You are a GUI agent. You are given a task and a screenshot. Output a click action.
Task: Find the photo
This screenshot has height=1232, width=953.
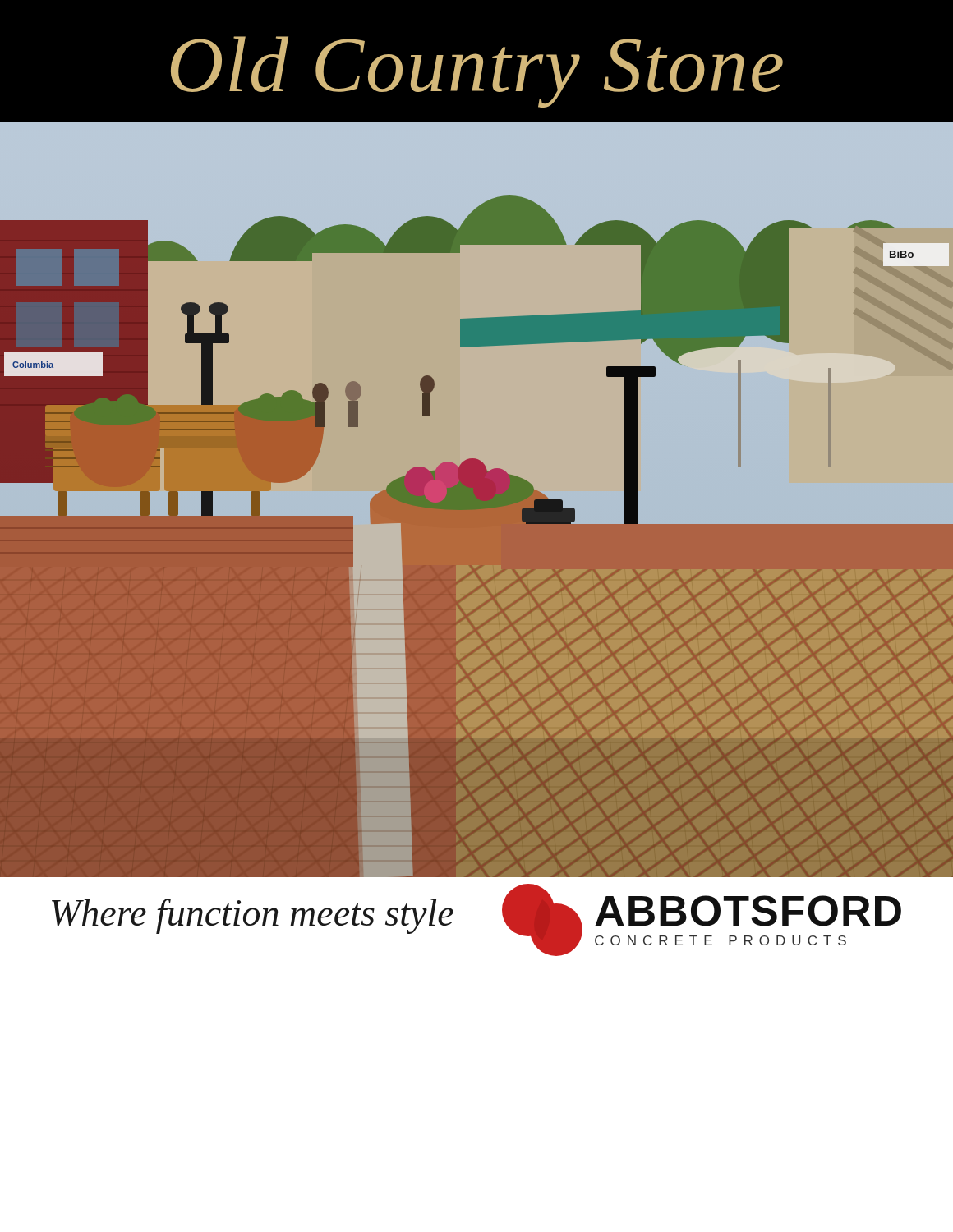point(476,499)
